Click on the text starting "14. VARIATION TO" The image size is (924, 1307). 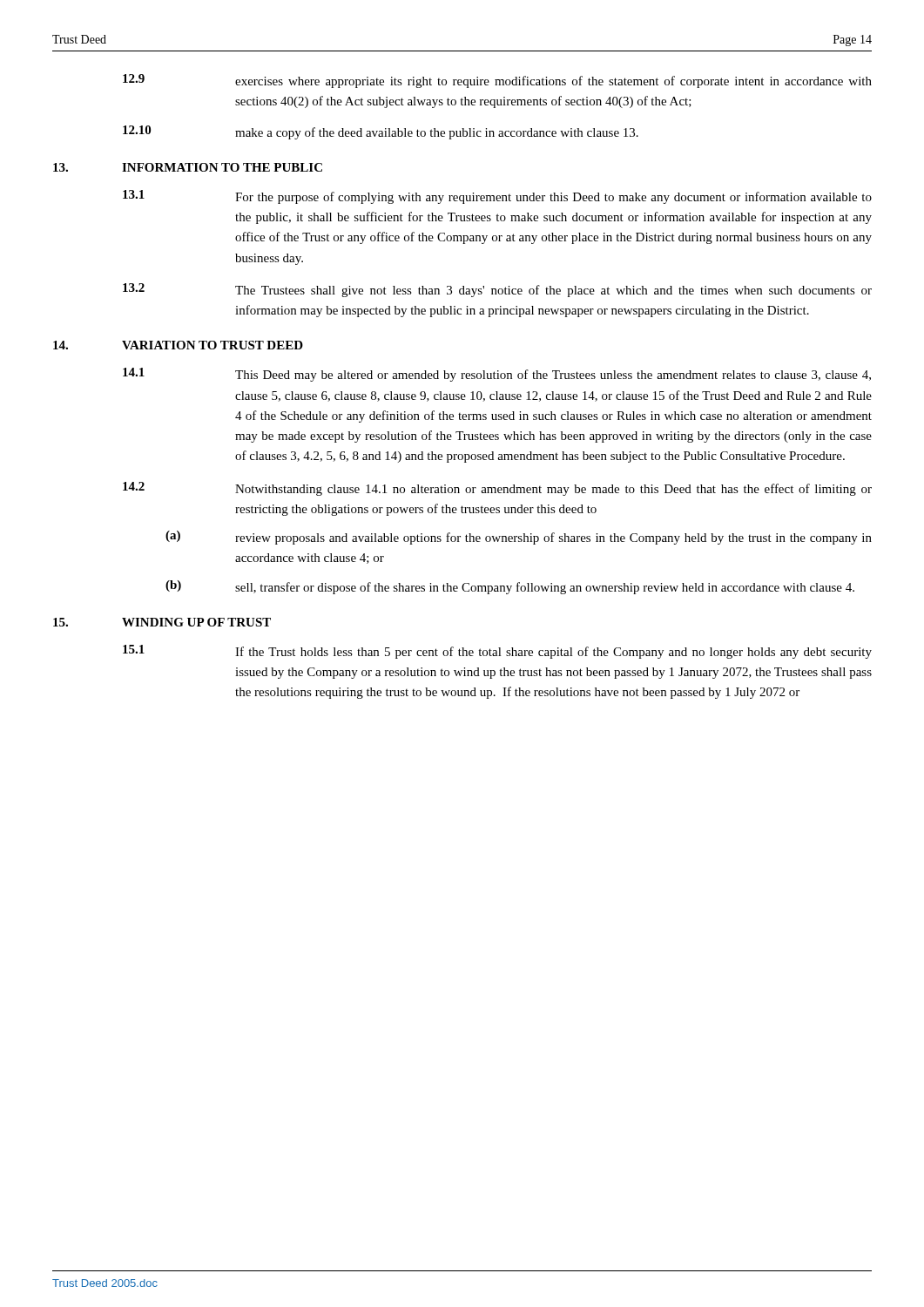[178, 346]
